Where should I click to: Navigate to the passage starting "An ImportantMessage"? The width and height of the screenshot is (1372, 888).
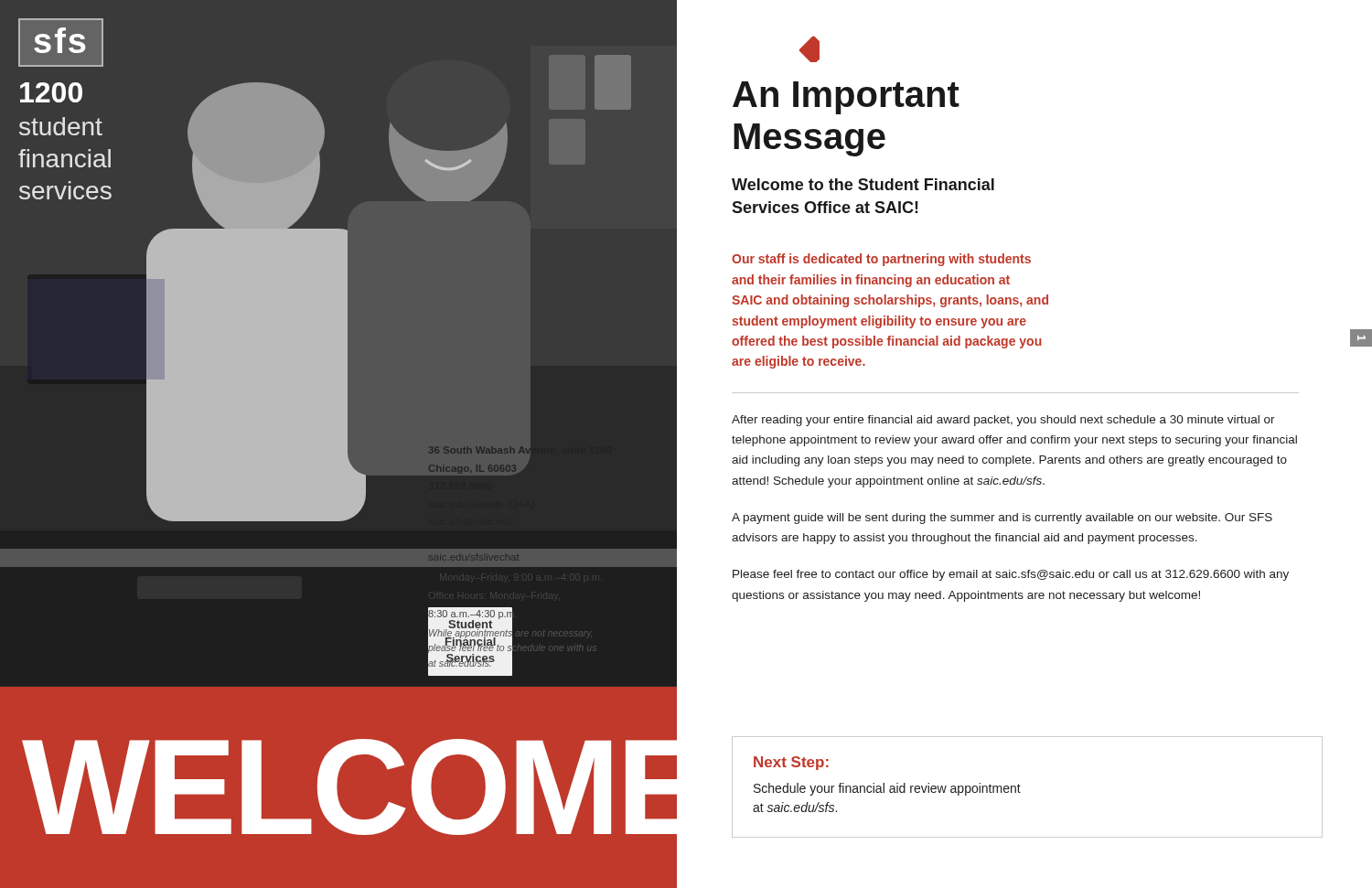[x=845, y=115]
